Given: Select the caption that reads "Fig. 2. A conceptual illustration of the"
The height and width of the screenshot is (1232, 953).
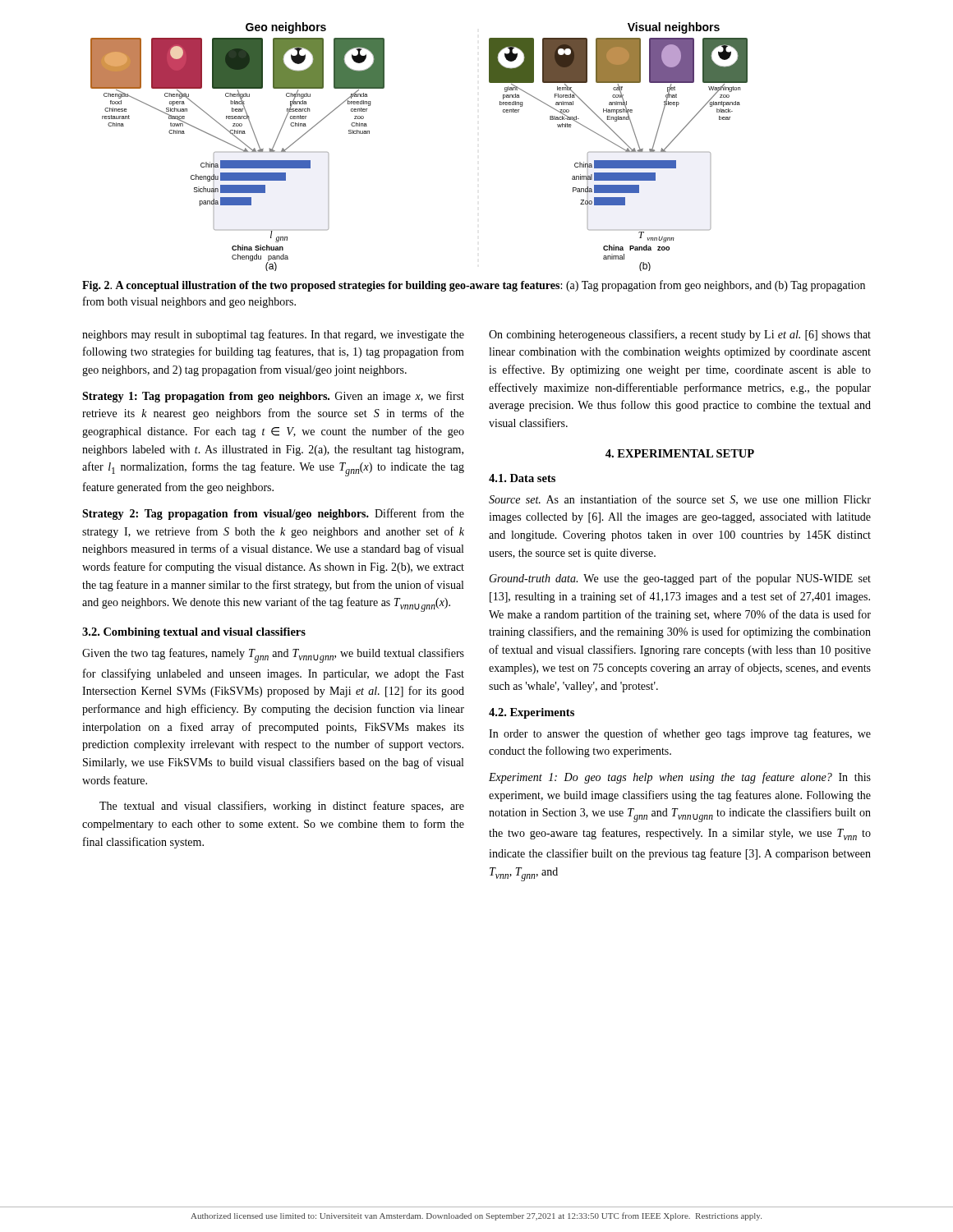Looking at the screenshot, I should pyautogui.click(x=476, y=294).
